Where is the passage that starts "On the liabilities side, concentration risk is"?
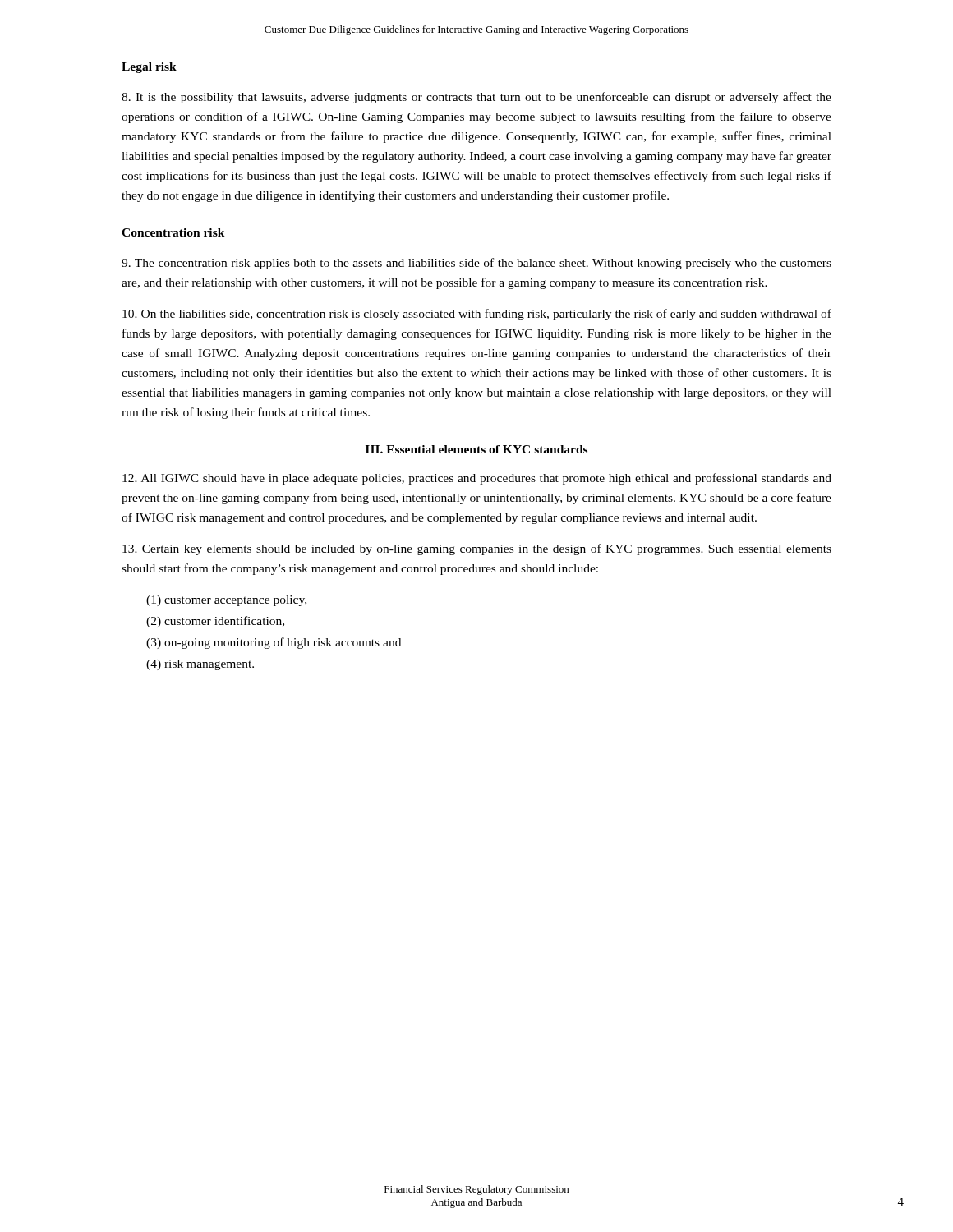 click(476, 363)
